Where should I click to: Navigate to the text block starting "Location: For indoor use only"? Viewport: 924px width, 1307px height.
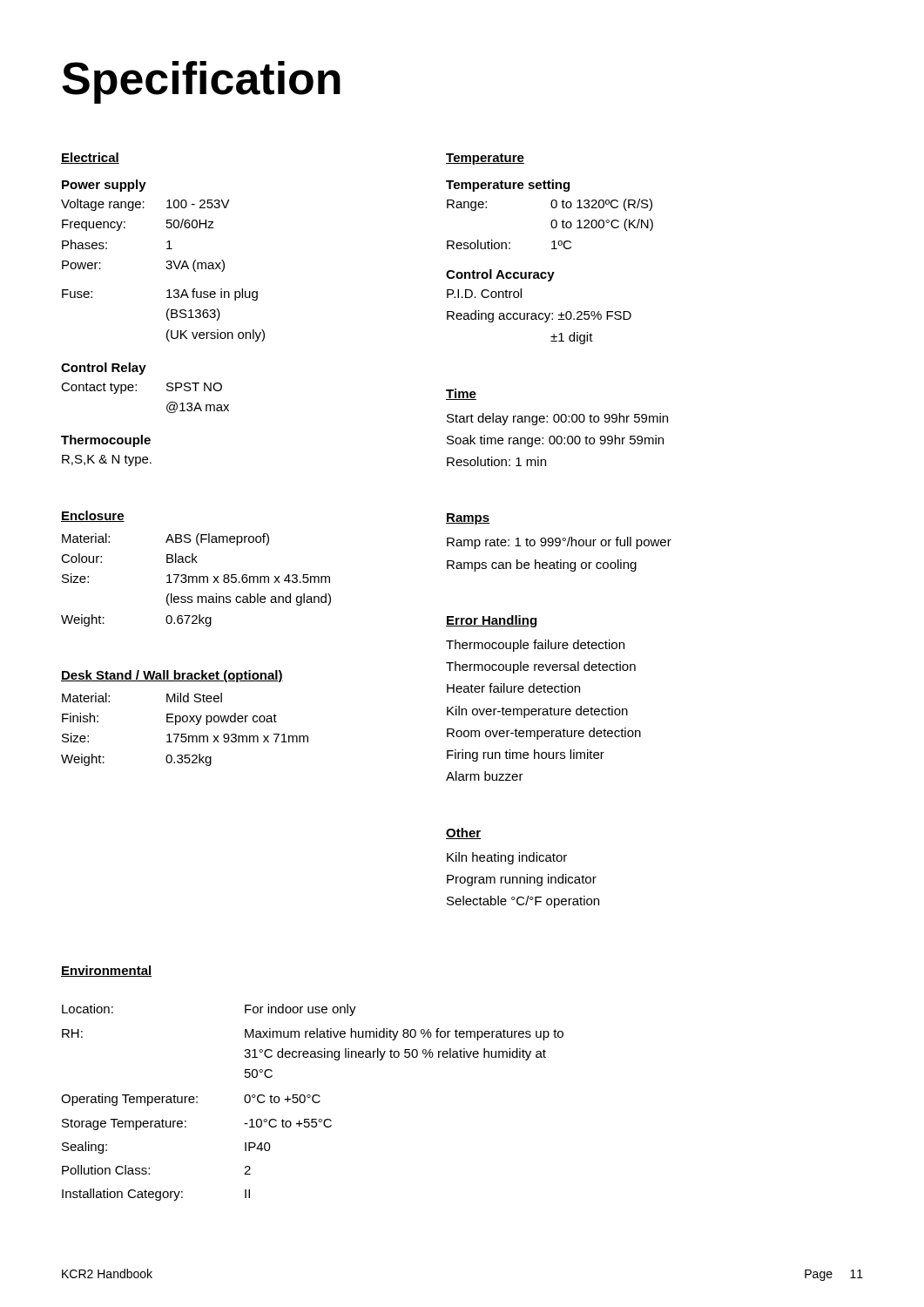click(x=312, y=1102)
